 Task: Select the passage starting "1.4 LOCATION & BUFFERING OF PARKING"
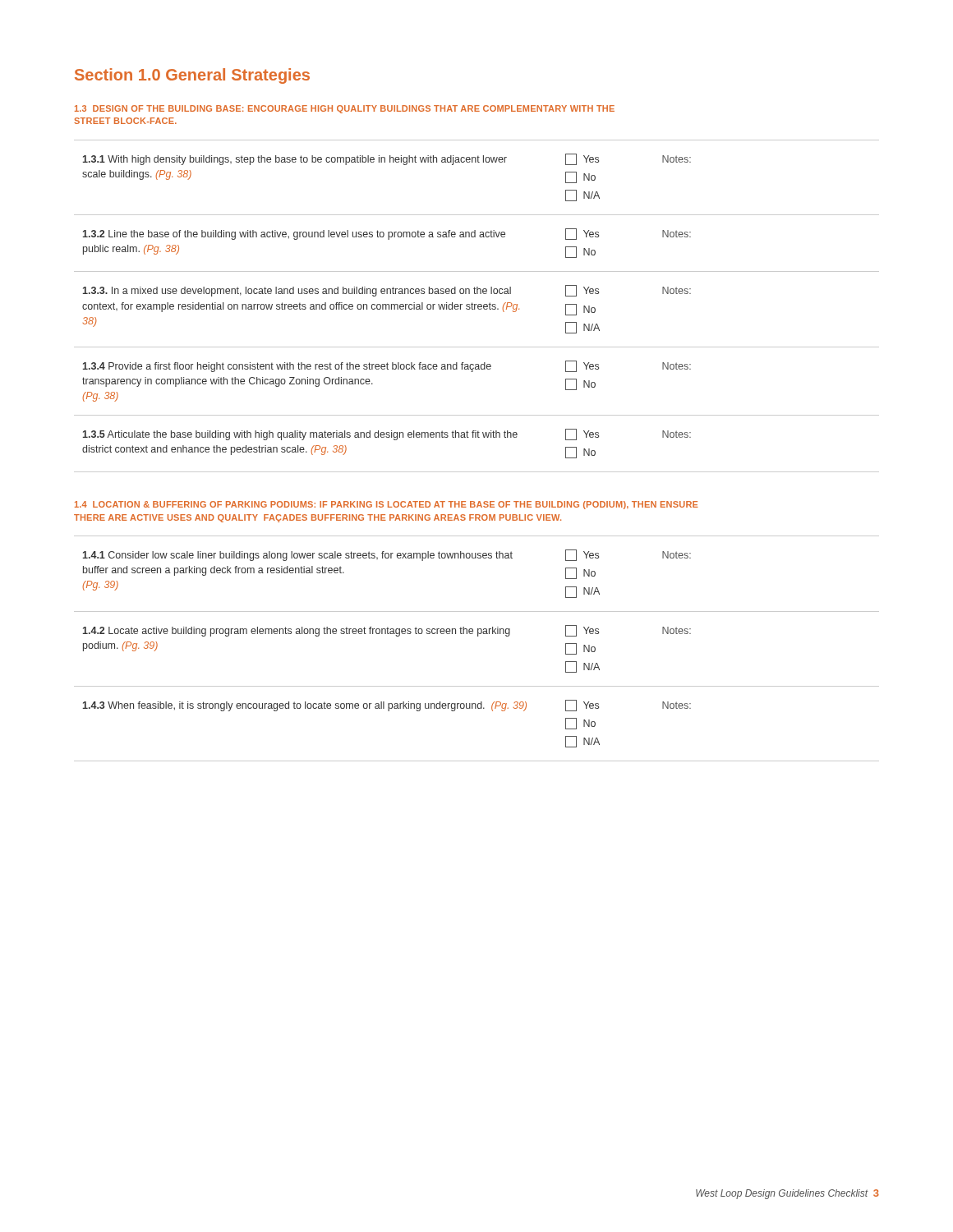(x=476, y=512)
